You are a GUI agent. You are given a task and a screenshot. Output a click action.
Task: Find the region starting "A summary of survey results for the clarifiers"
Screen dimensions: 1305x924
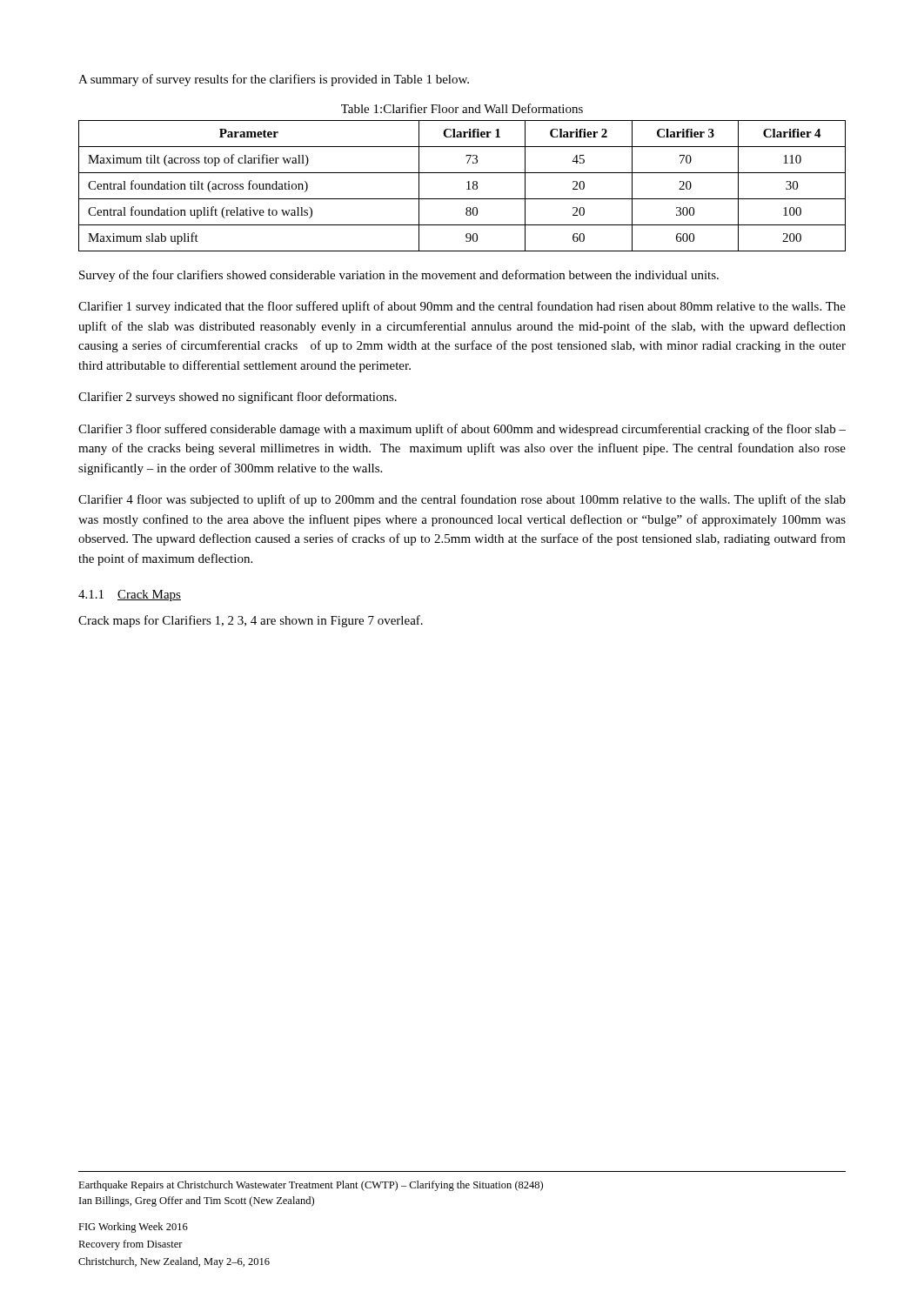(274, 79)
